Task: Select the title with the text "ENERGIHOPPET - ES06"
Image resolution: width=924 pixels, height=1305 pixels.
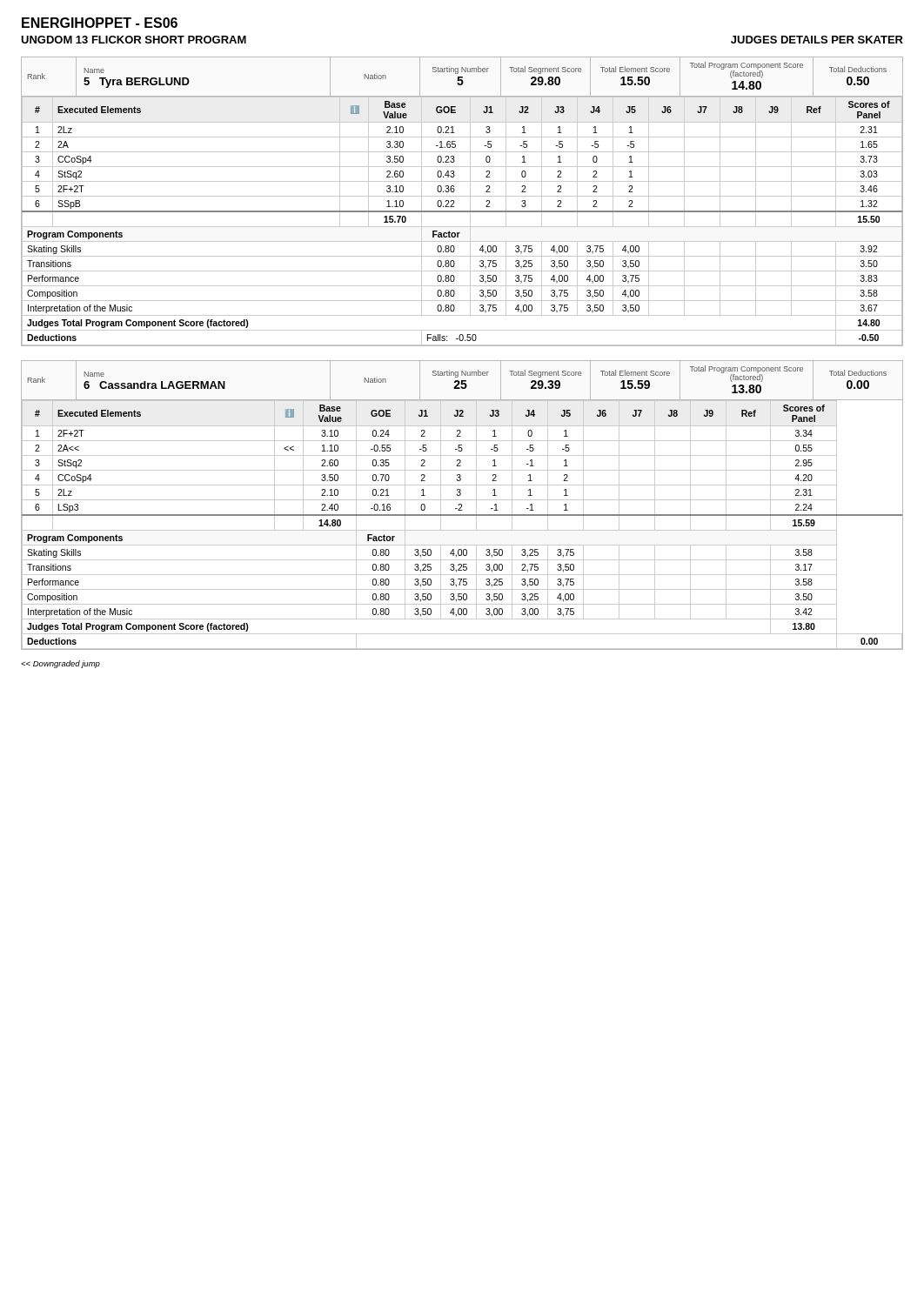Action: coord(99,23)
